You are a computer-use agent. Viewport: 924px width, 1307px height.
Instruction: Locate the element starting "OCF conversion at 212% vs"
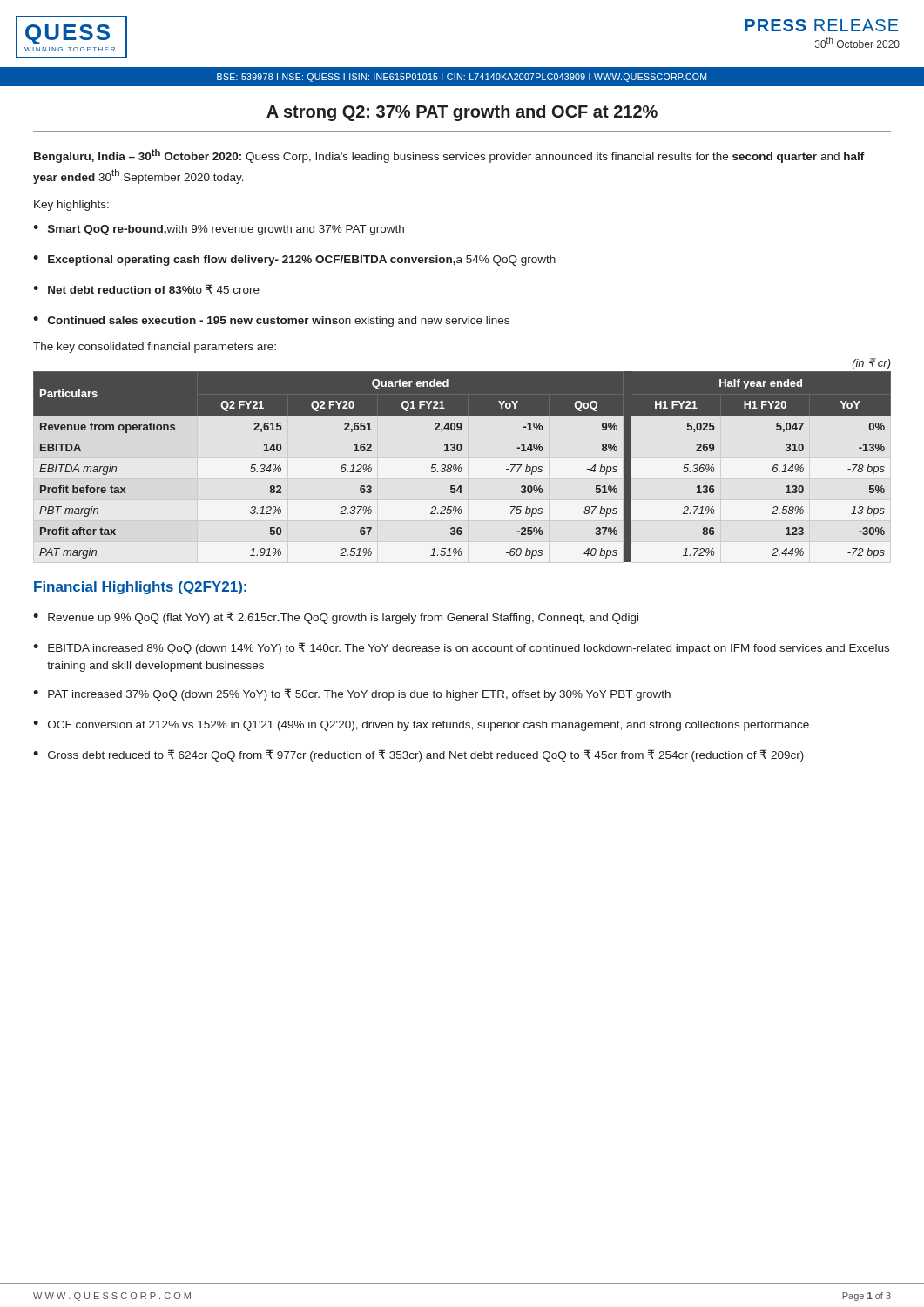tap(428, 725)
